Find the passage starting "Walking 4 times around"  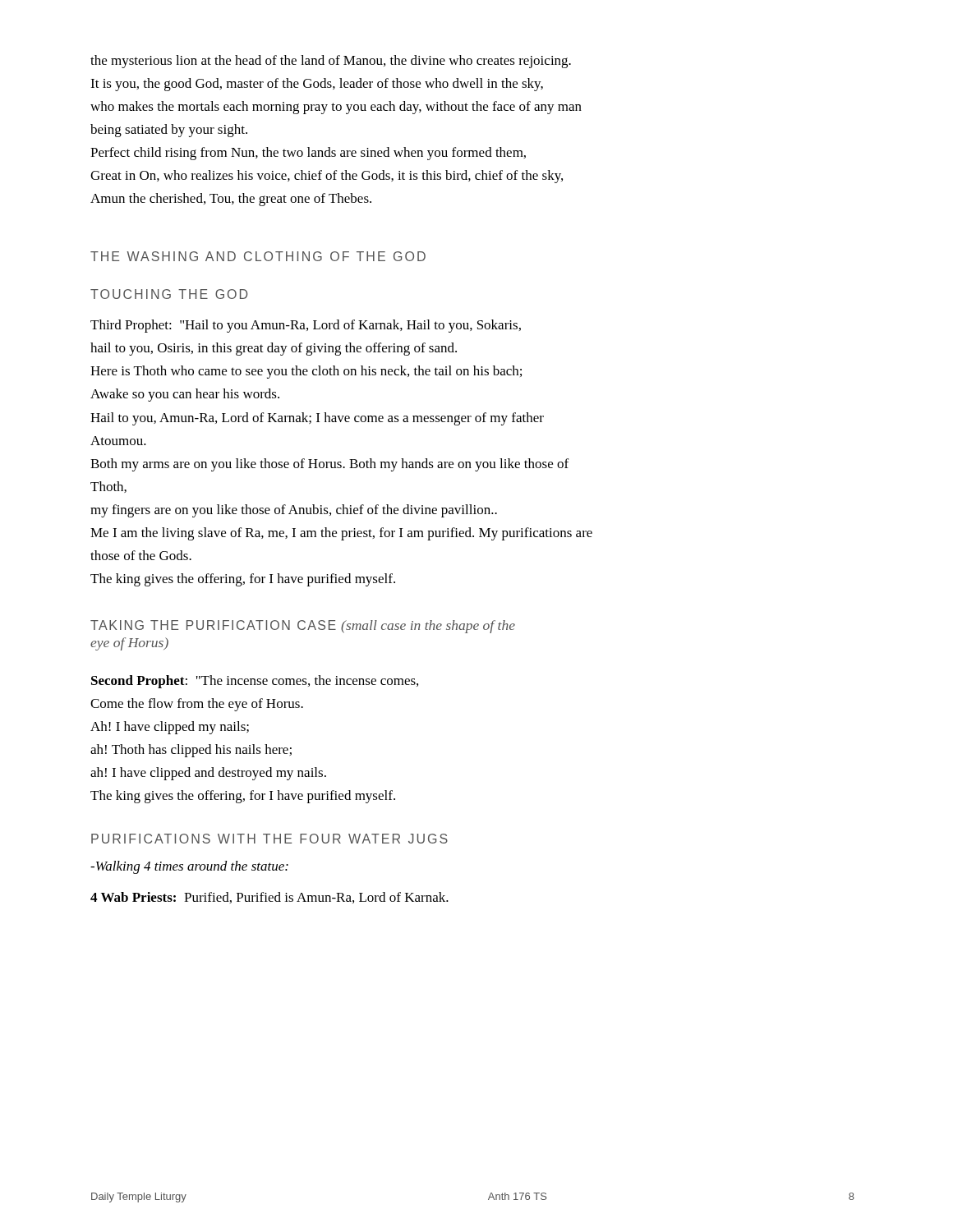coord(190,866)
